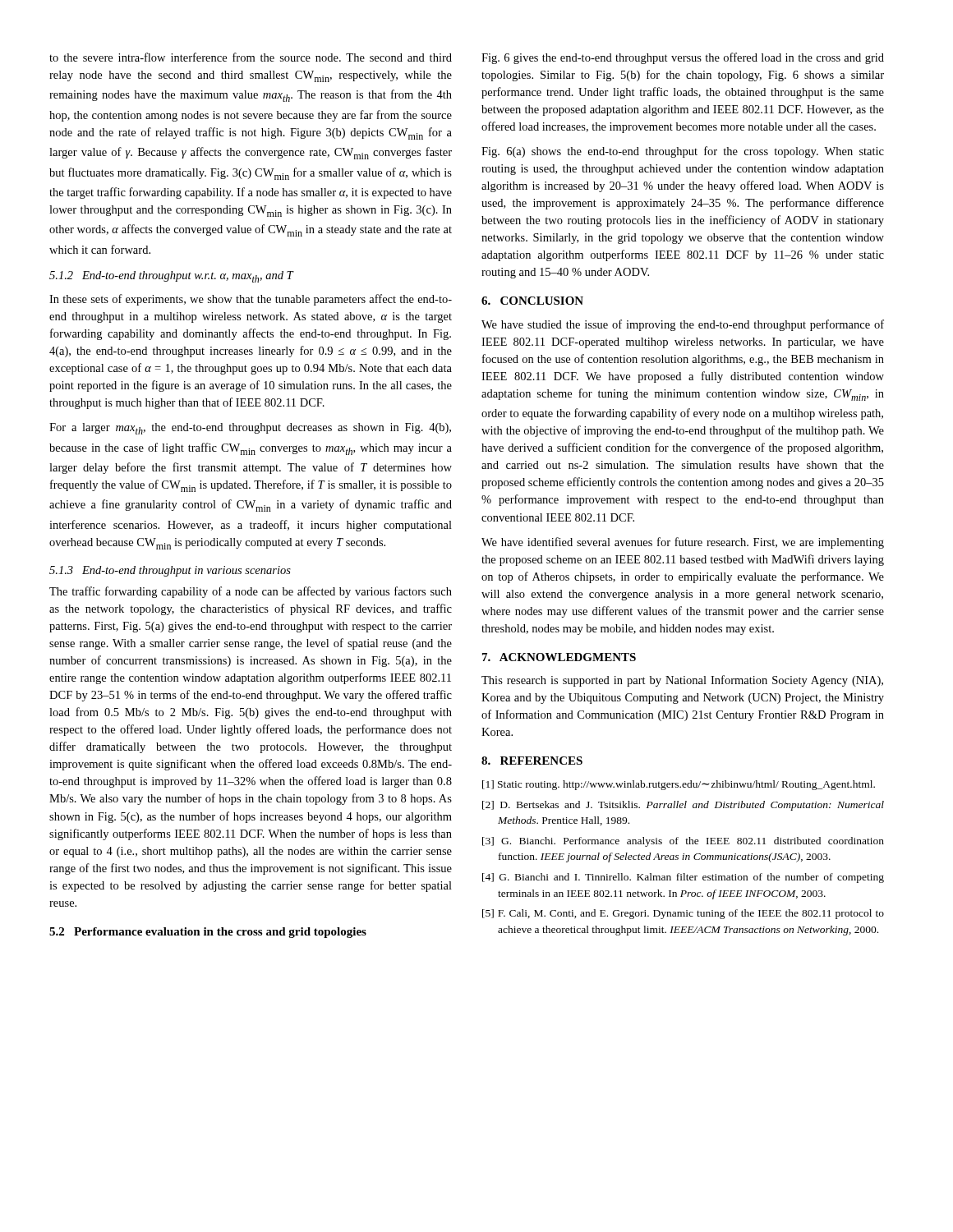Locate the text block starting "8. REFERENCES"
This screenshot has width=953, height=1232.
[532, 761]
